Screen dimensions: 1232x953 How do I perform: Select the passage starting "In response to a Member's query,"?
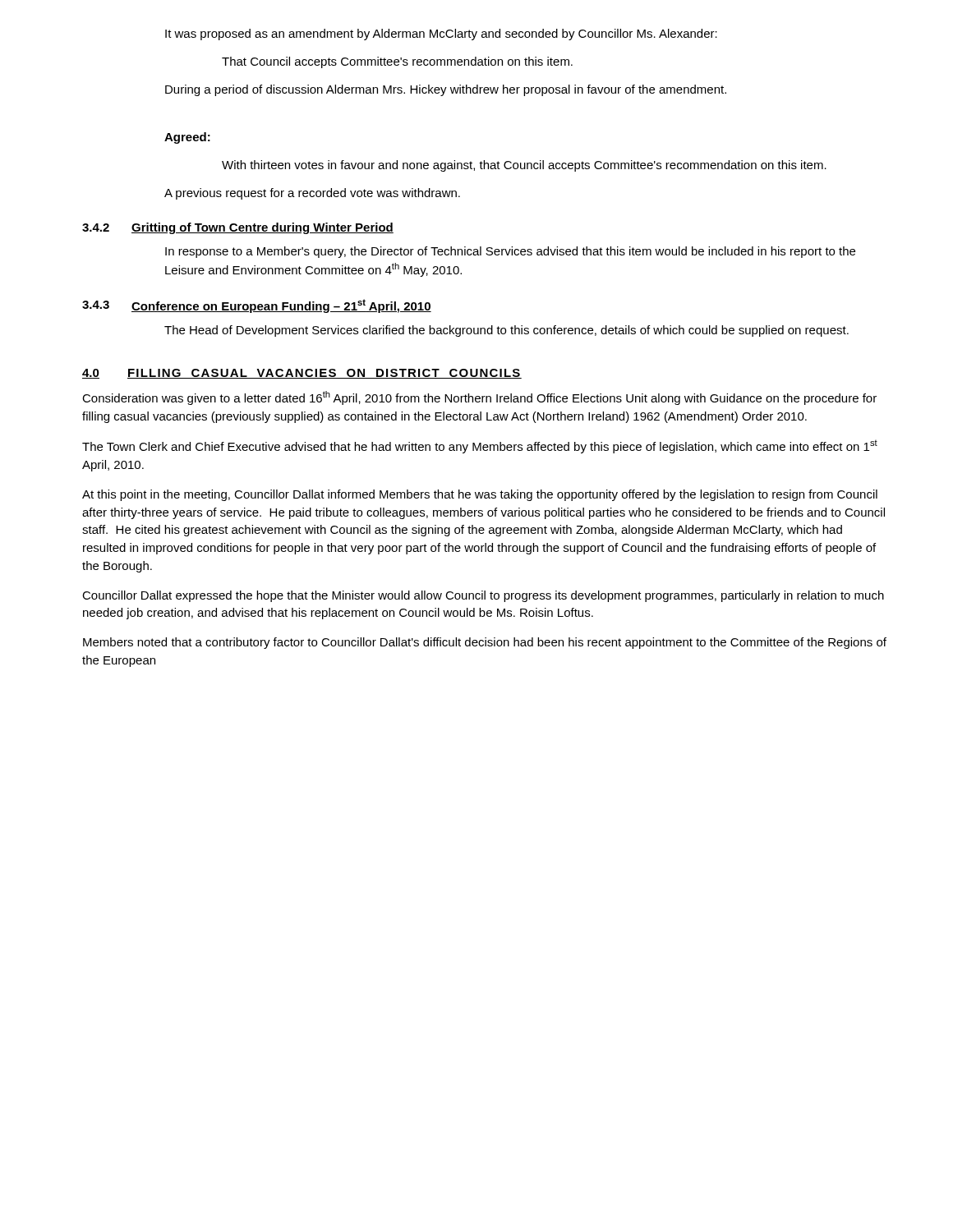tap(510, 260)
